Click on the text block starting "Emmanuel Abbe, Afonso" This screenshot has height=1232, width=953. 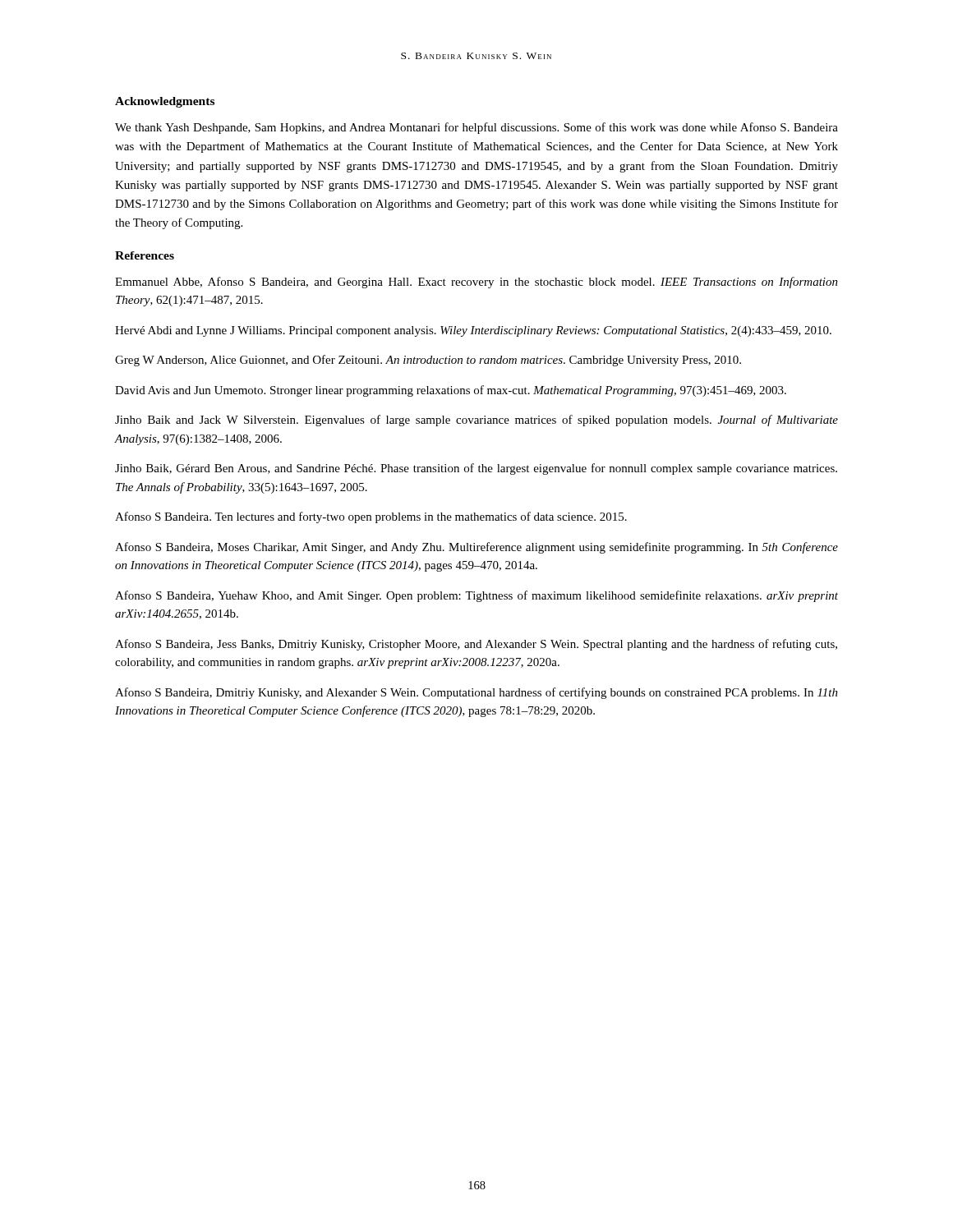476,291
